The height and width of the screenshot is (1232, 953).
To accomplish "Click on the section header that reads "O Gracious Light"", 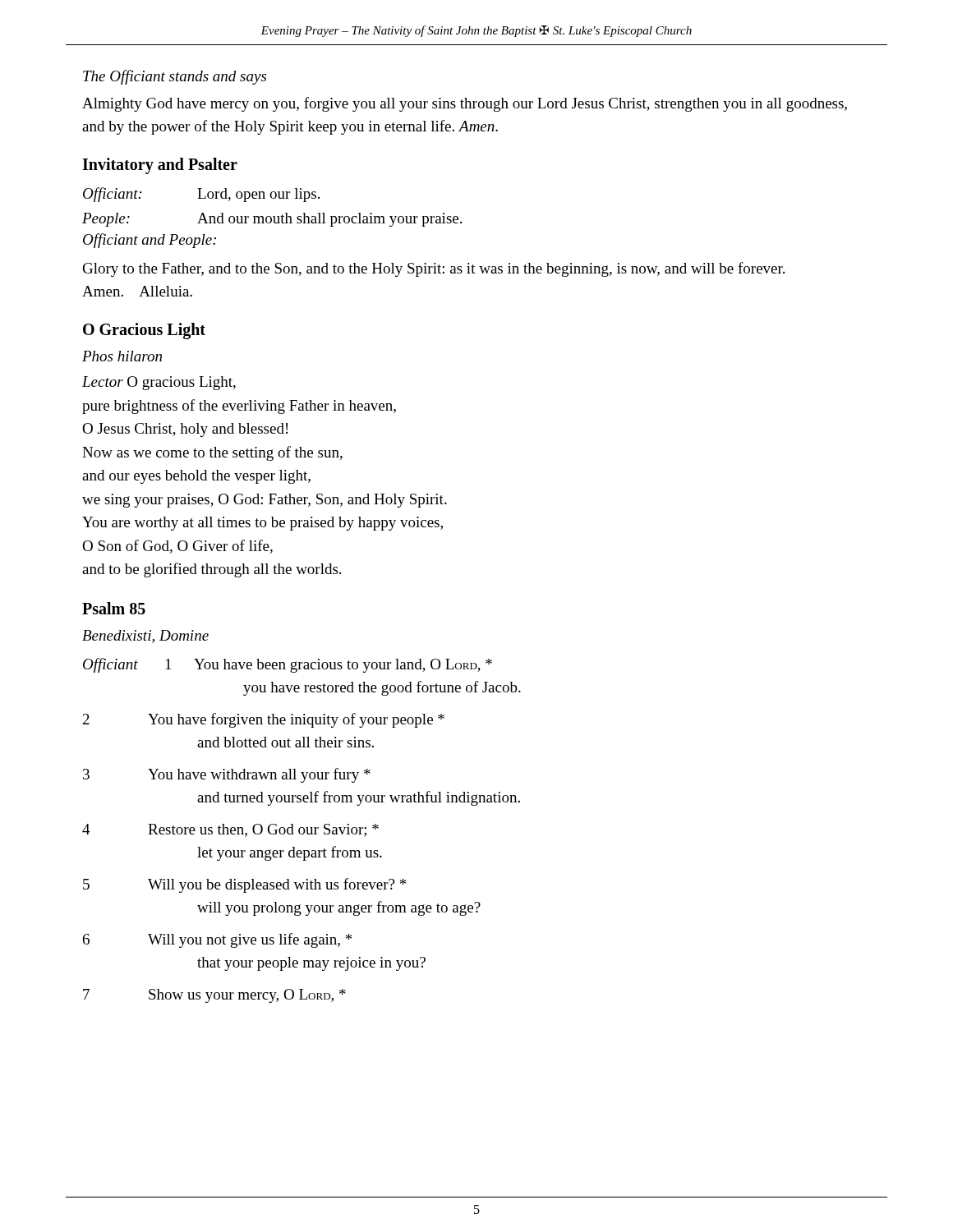I will [x=144, y=330].
